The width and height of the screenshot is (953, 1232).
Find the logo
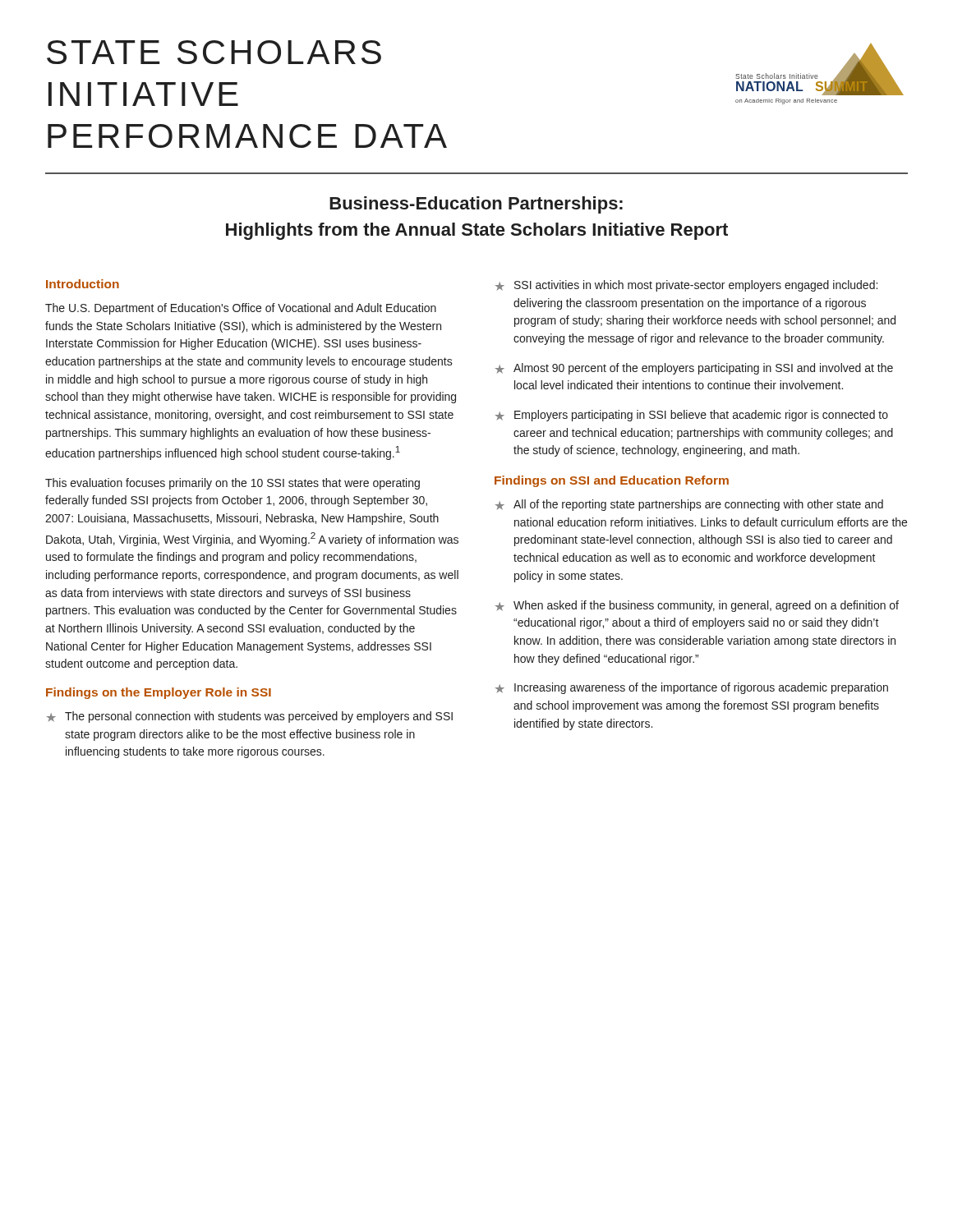pos(822,81)
